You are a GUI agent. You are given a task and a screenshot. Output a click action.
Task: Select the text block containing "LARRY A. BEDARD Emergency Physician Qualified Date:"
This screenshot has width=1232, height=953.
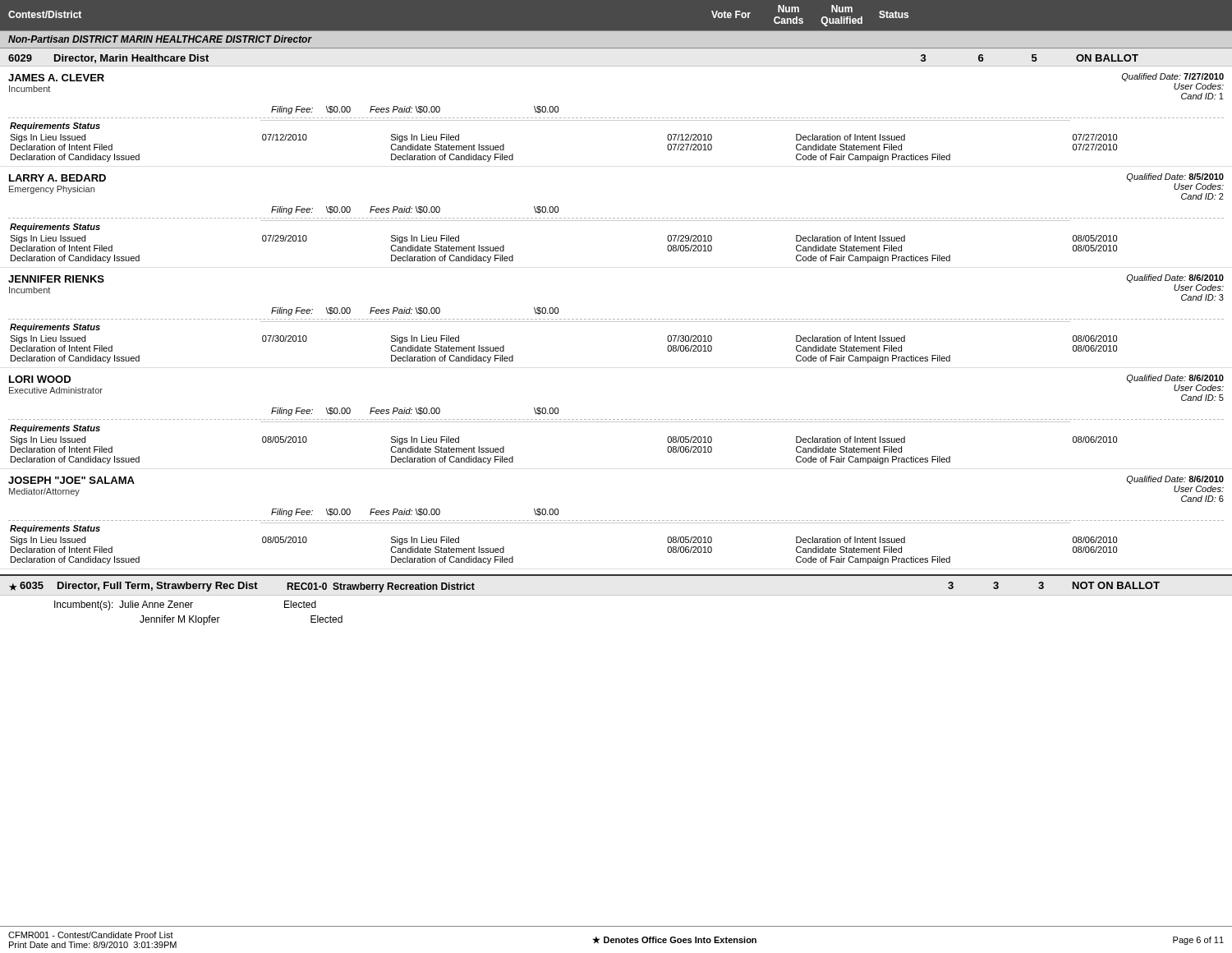point(616,217)
